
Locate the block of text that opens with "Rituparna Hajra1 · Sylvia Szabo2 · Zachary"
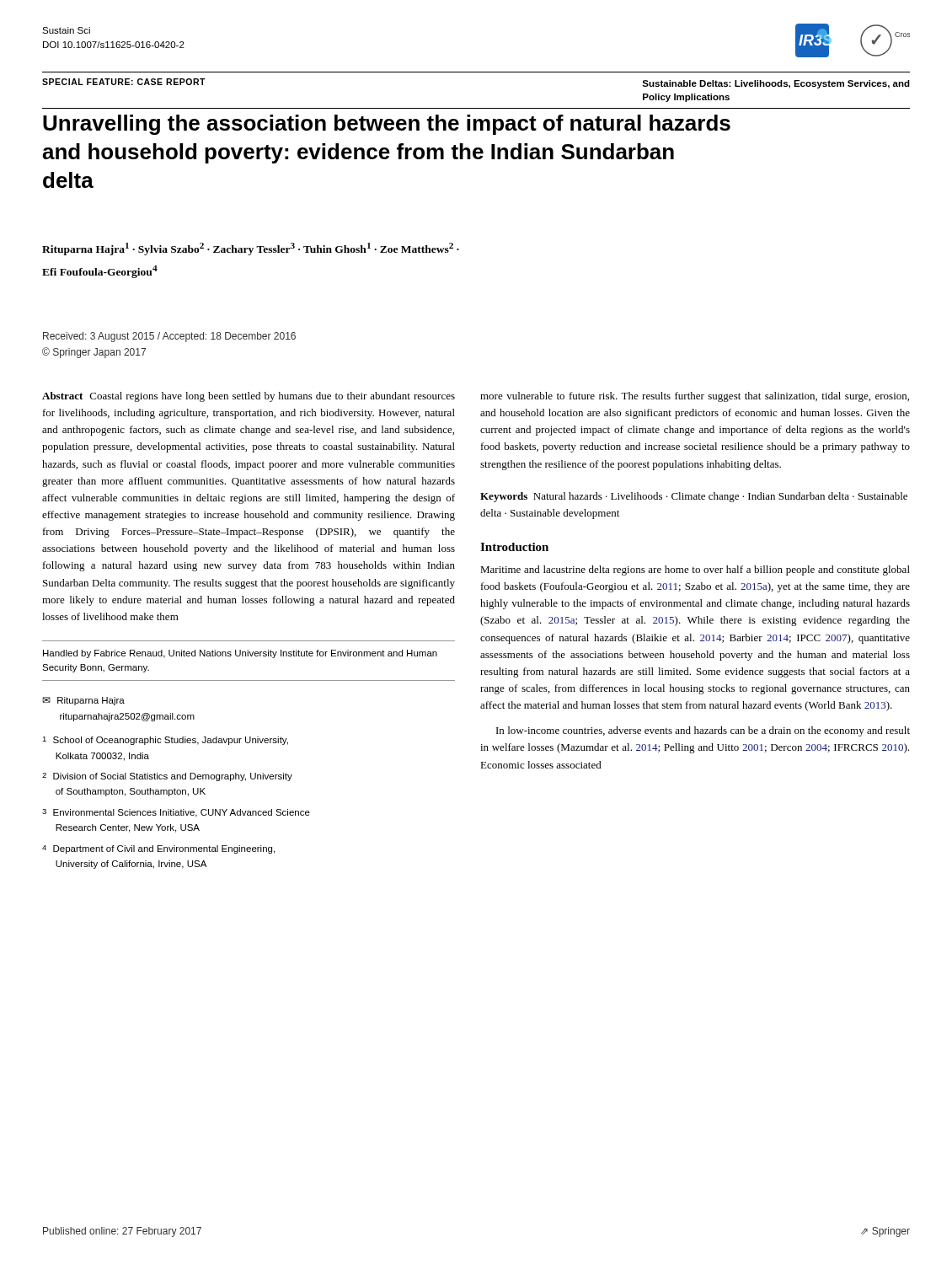(x=251, y=259)
